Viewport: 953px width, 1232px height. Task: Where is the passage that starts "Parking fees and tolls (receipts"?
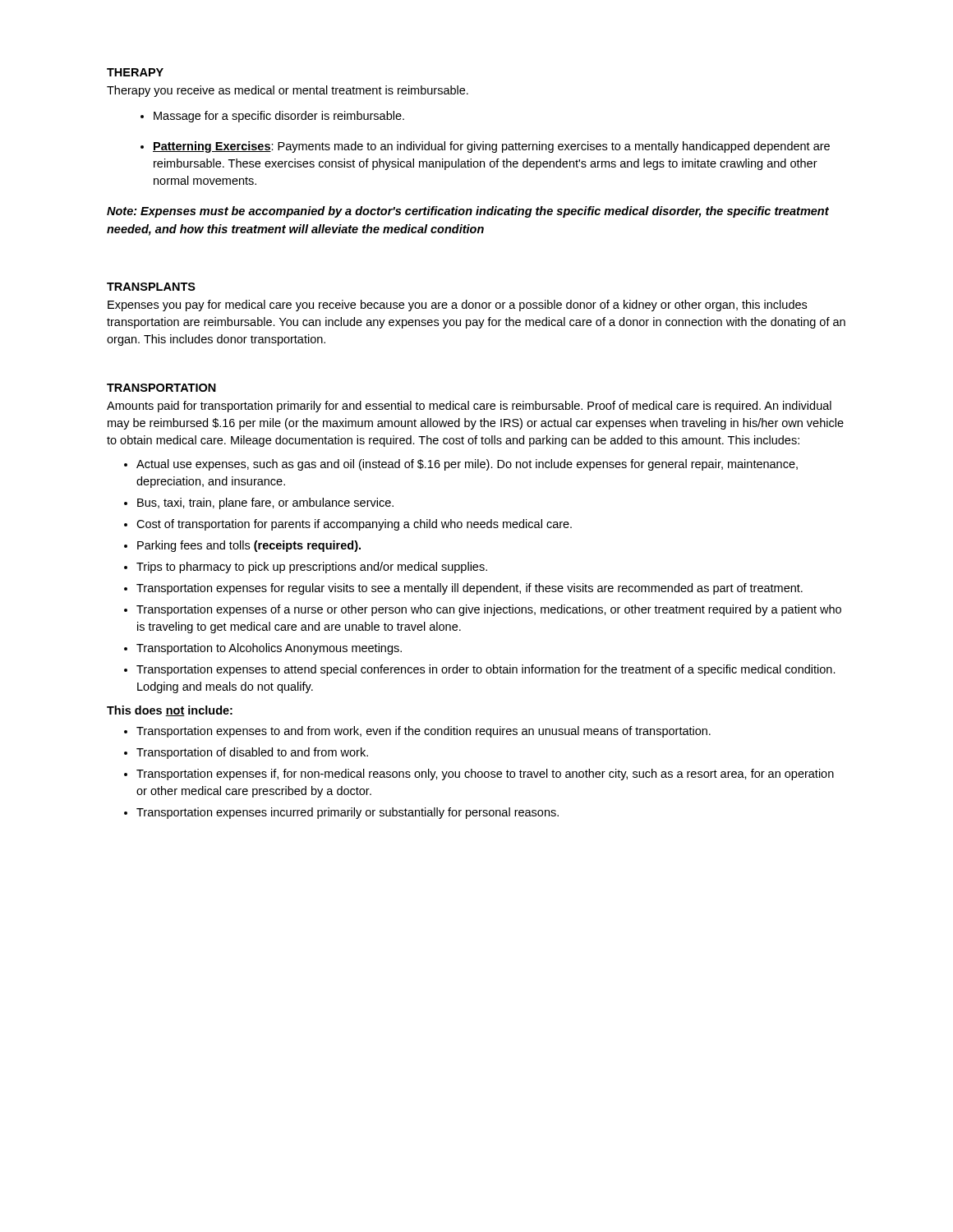coord(249,545)
